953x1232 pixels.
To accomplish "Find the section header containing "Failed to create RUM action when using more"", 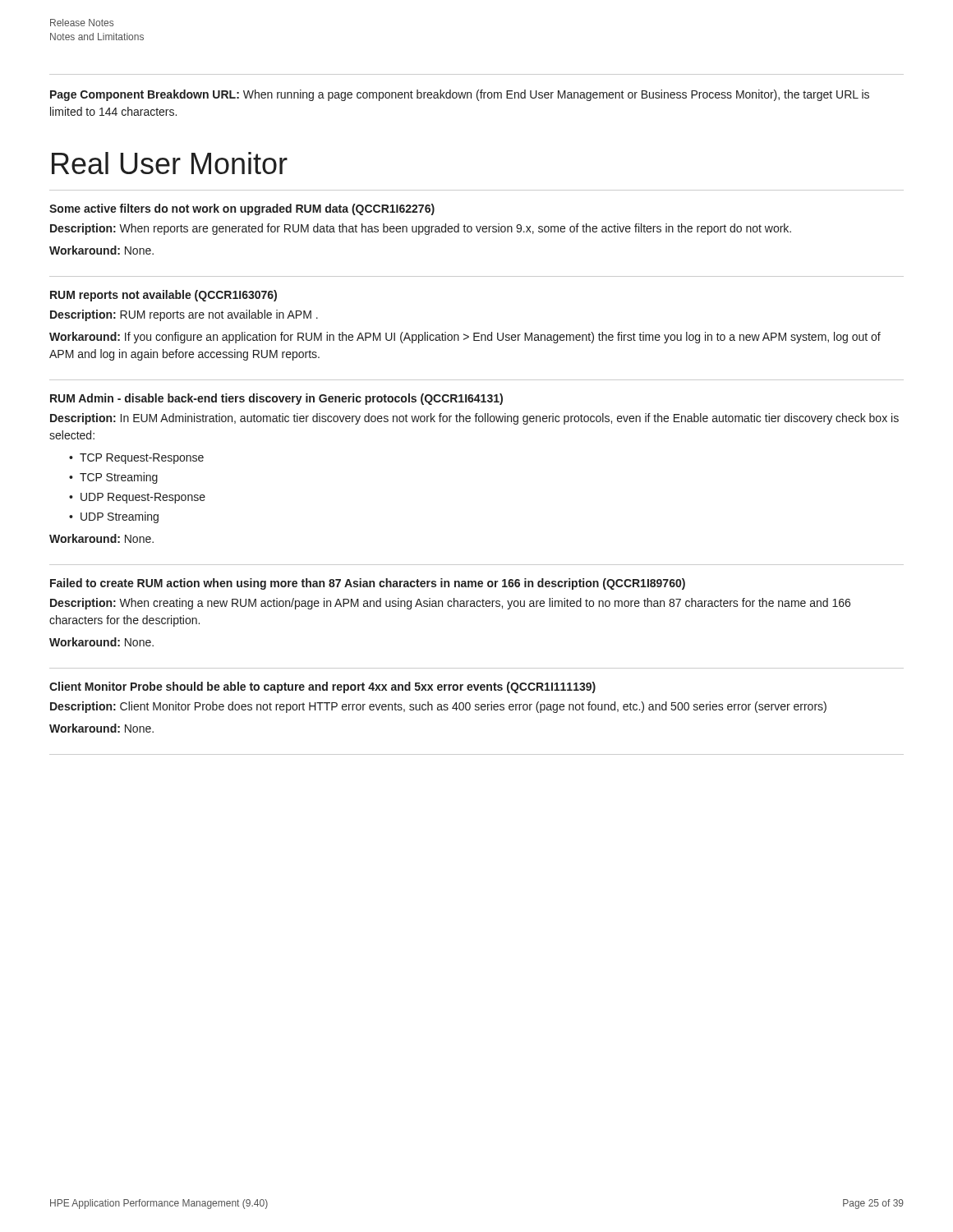I will [x=367, y=583].
